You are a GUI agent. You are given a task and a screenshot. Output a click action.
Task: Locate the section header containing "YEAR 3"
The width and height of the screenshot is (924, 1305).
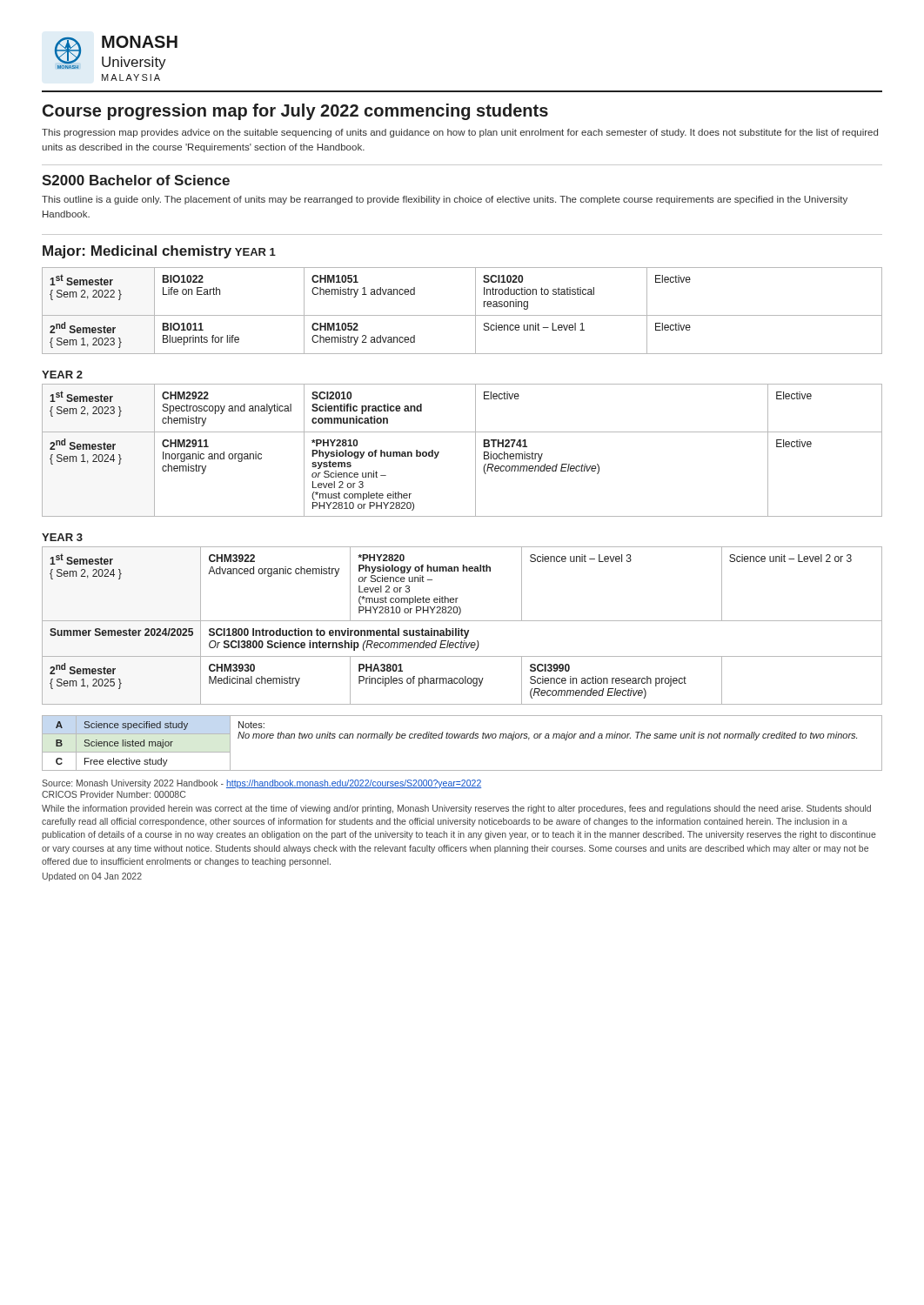coord(62,537)
